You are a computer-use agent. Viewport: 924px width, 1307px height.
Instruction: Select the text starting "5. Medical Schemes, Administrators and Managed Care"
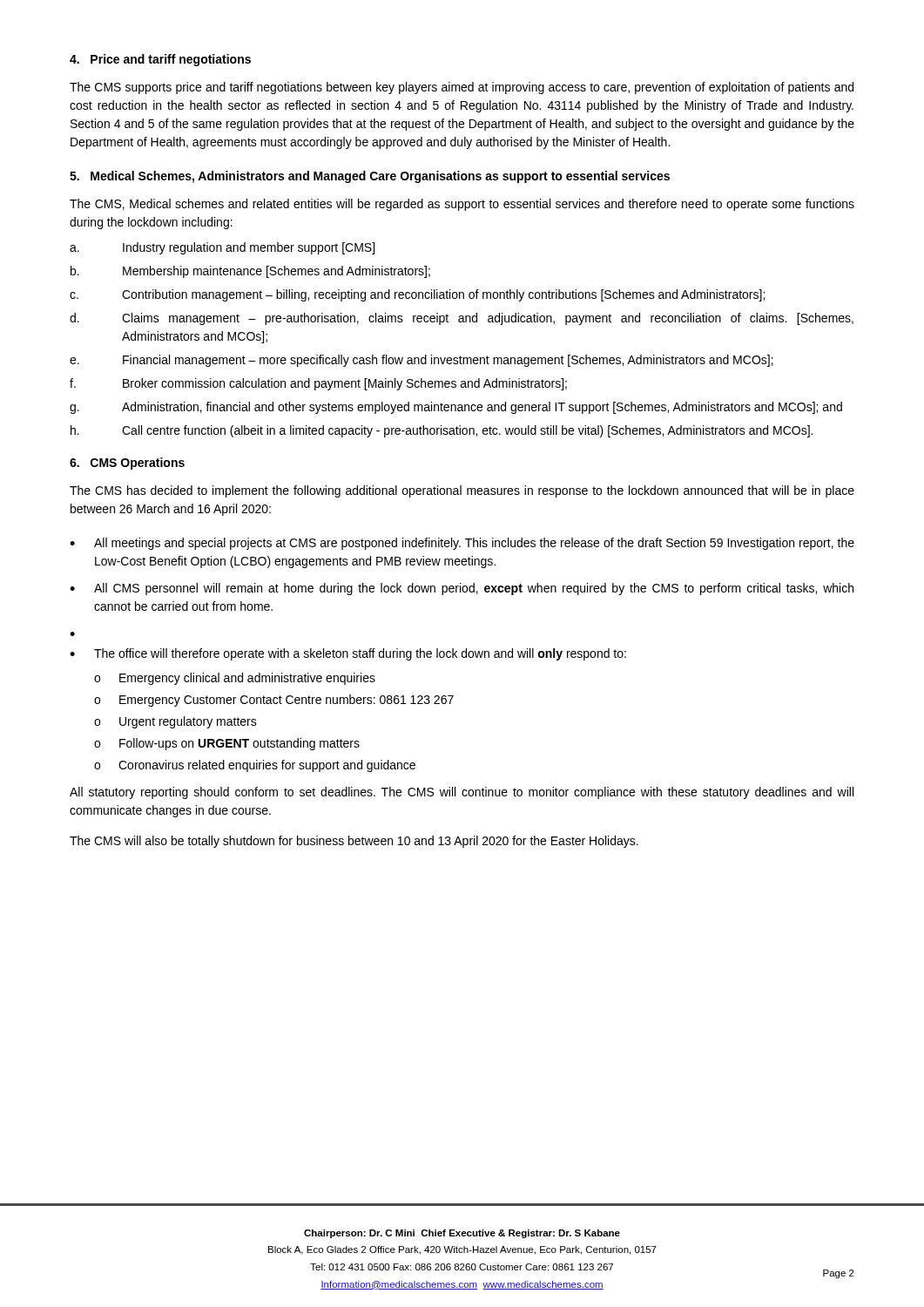pyautogui.click(x=370, y=176)
